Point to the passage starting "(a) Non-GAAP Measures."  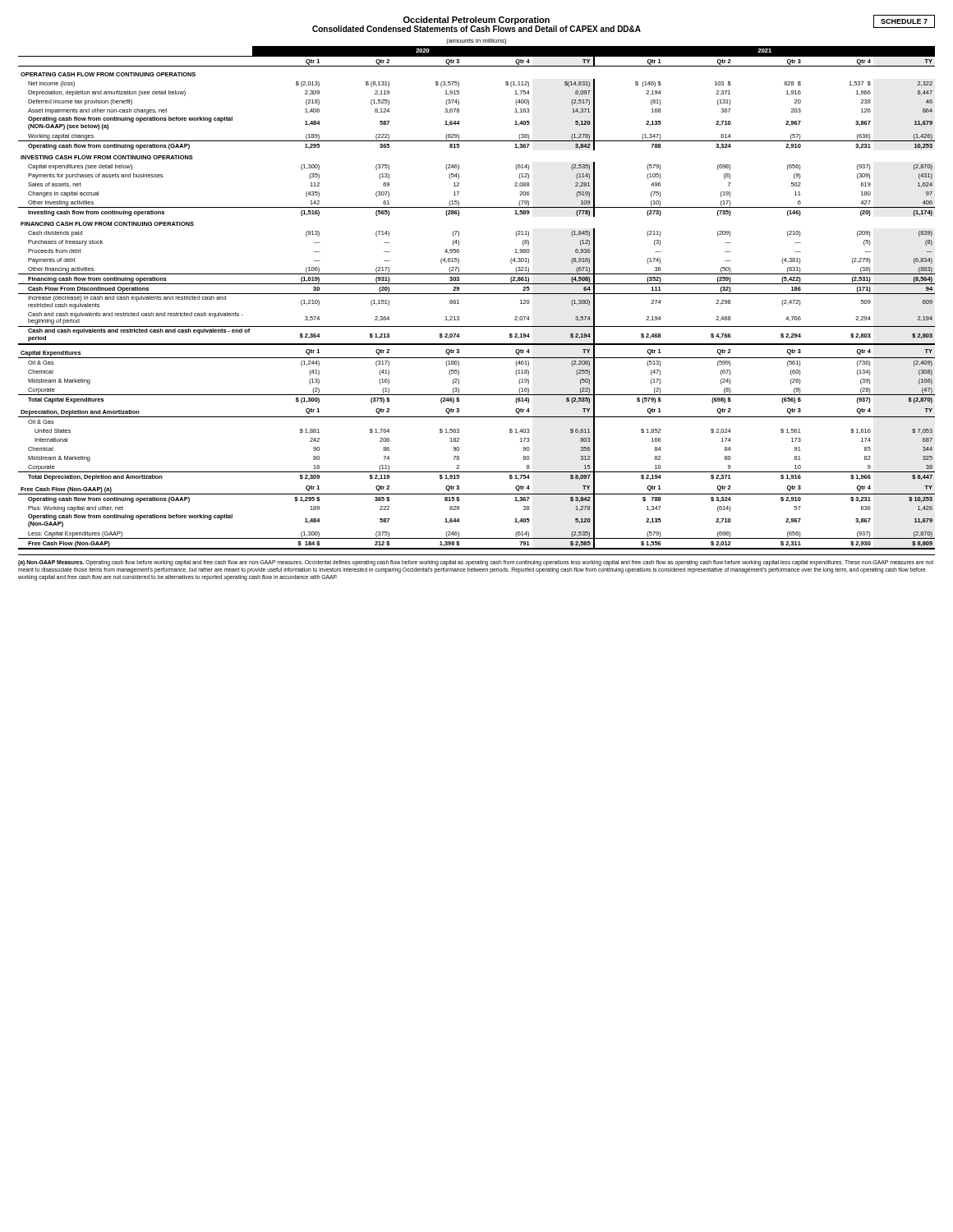point(476,569)
